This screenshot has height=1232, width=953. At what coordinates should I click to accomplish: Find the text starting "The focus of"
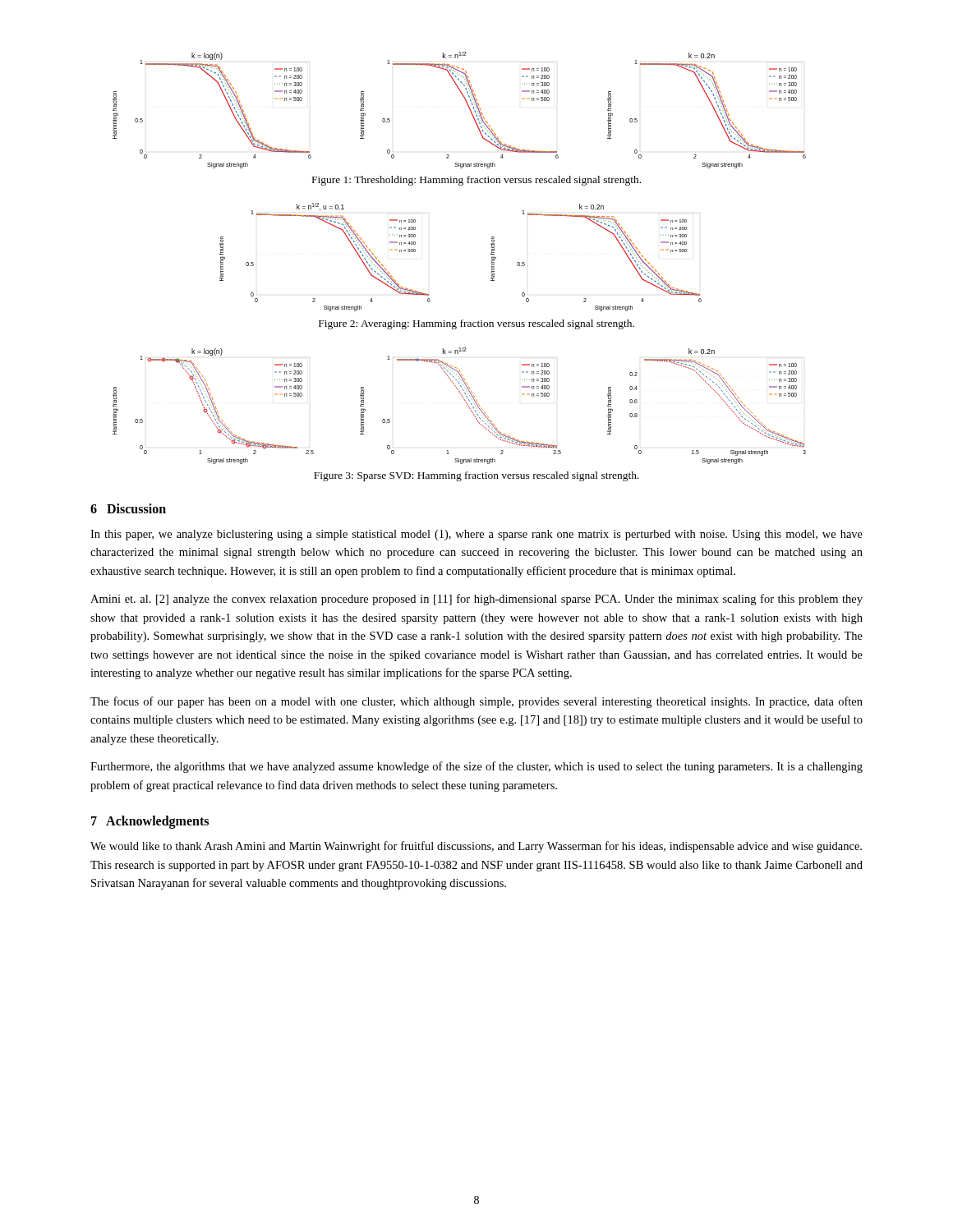[476, 720]
